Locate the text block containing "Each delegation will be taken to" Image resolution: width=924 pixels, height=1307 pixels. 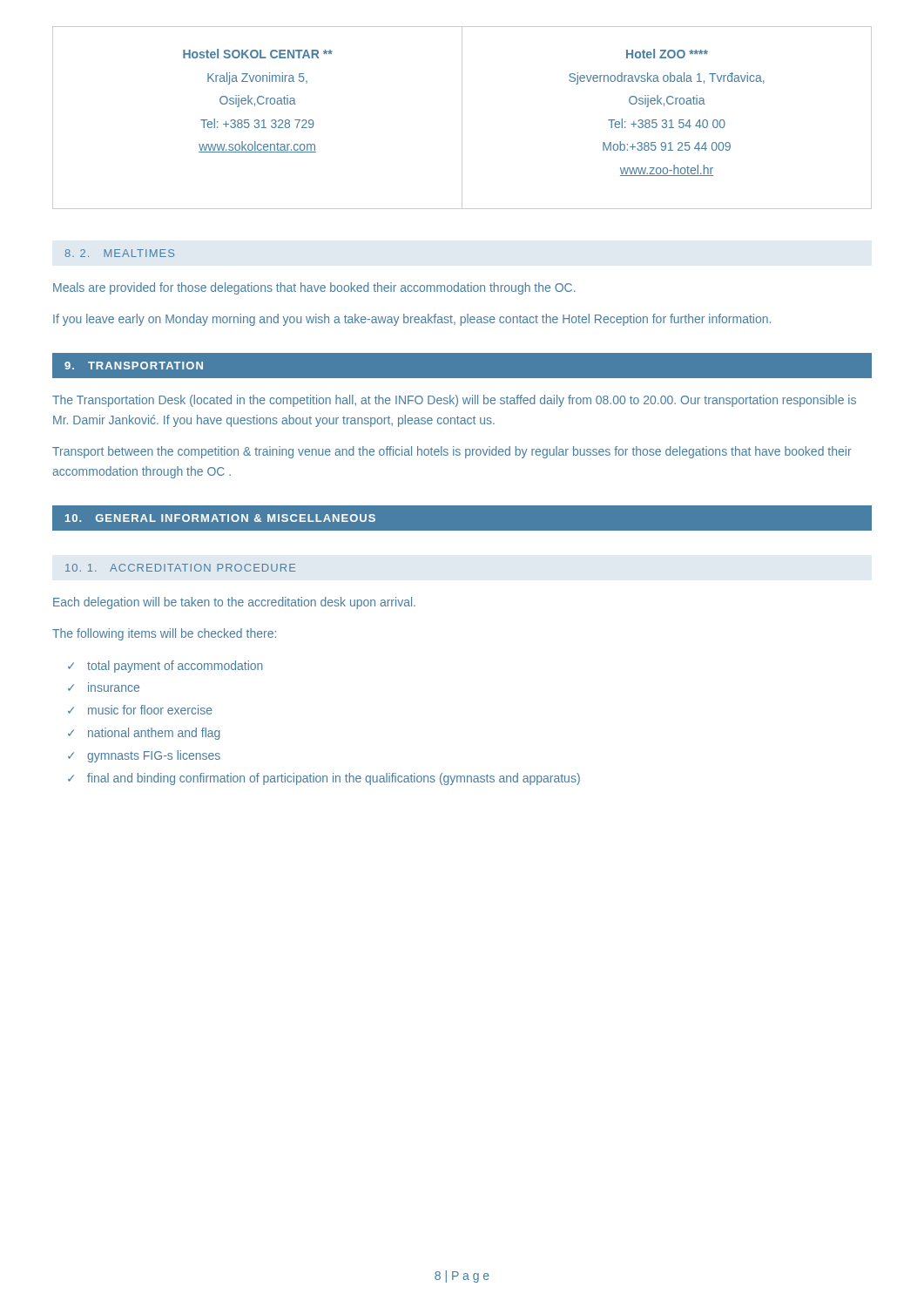click(x=234, y=602)
